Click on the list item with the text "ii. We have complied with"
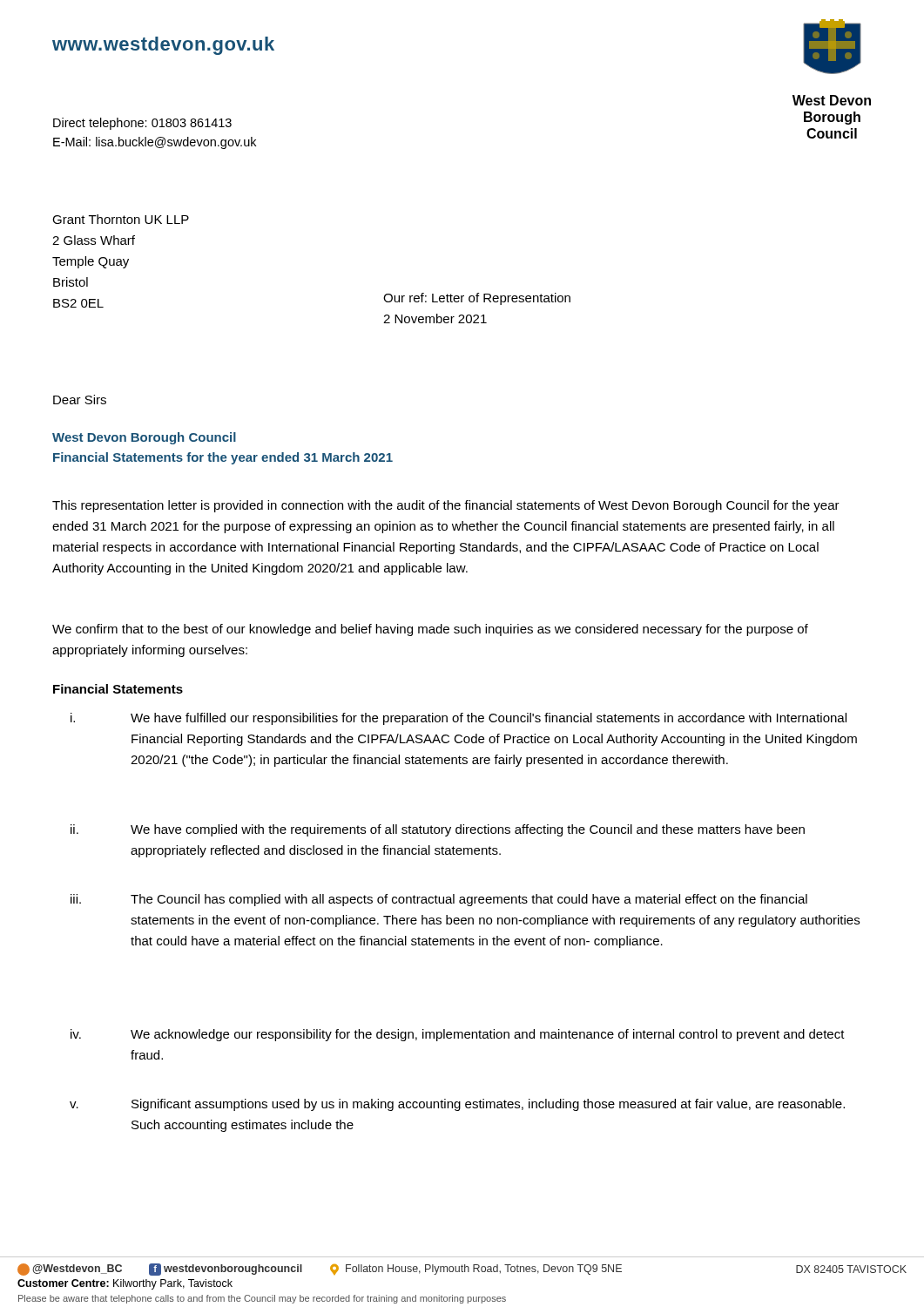This screenshot has height=1307, width=924. 462,840
